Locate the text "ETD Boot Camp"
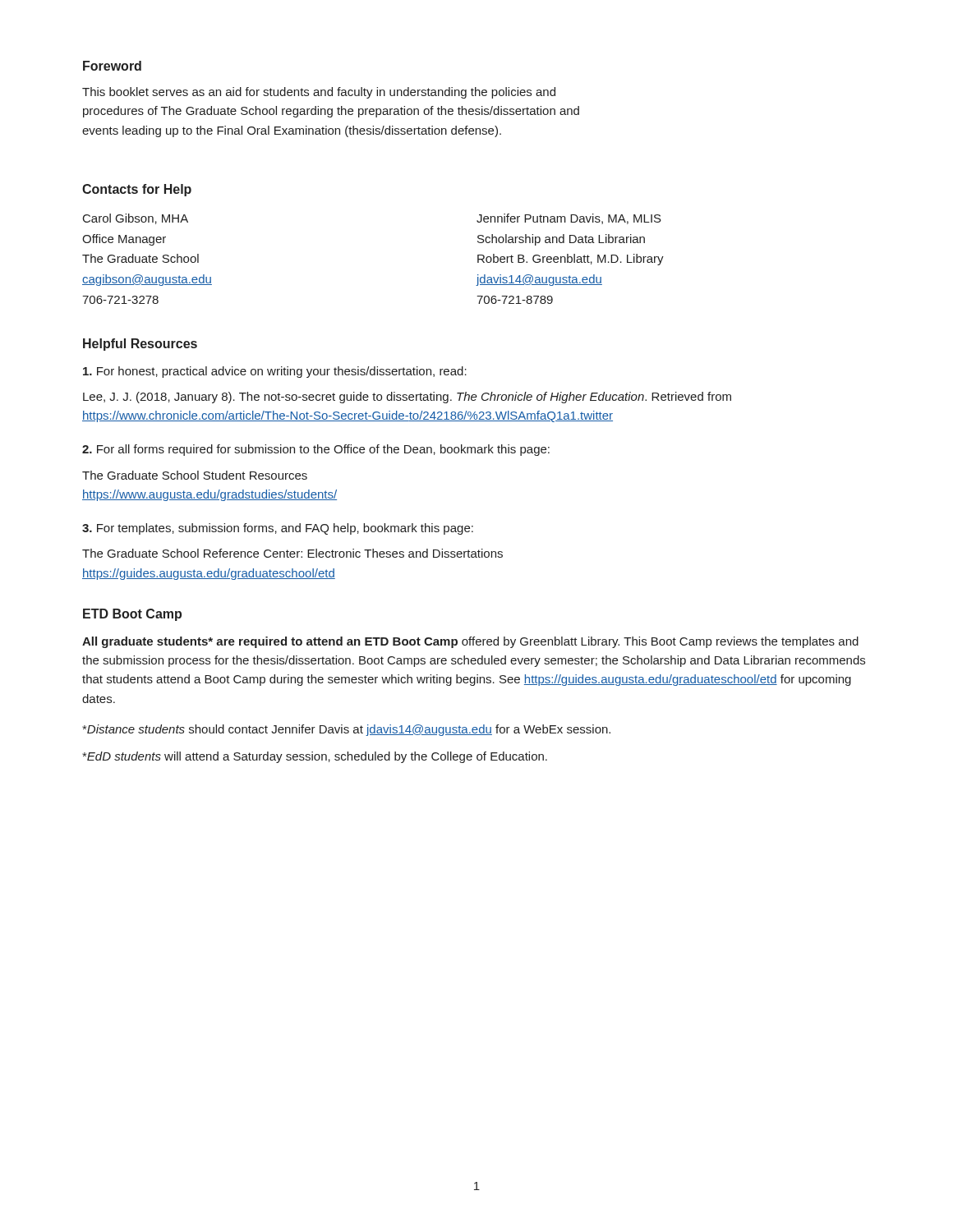Viewport: 953px width, 1232px height. pyautogui.click(x=132, y=614)
